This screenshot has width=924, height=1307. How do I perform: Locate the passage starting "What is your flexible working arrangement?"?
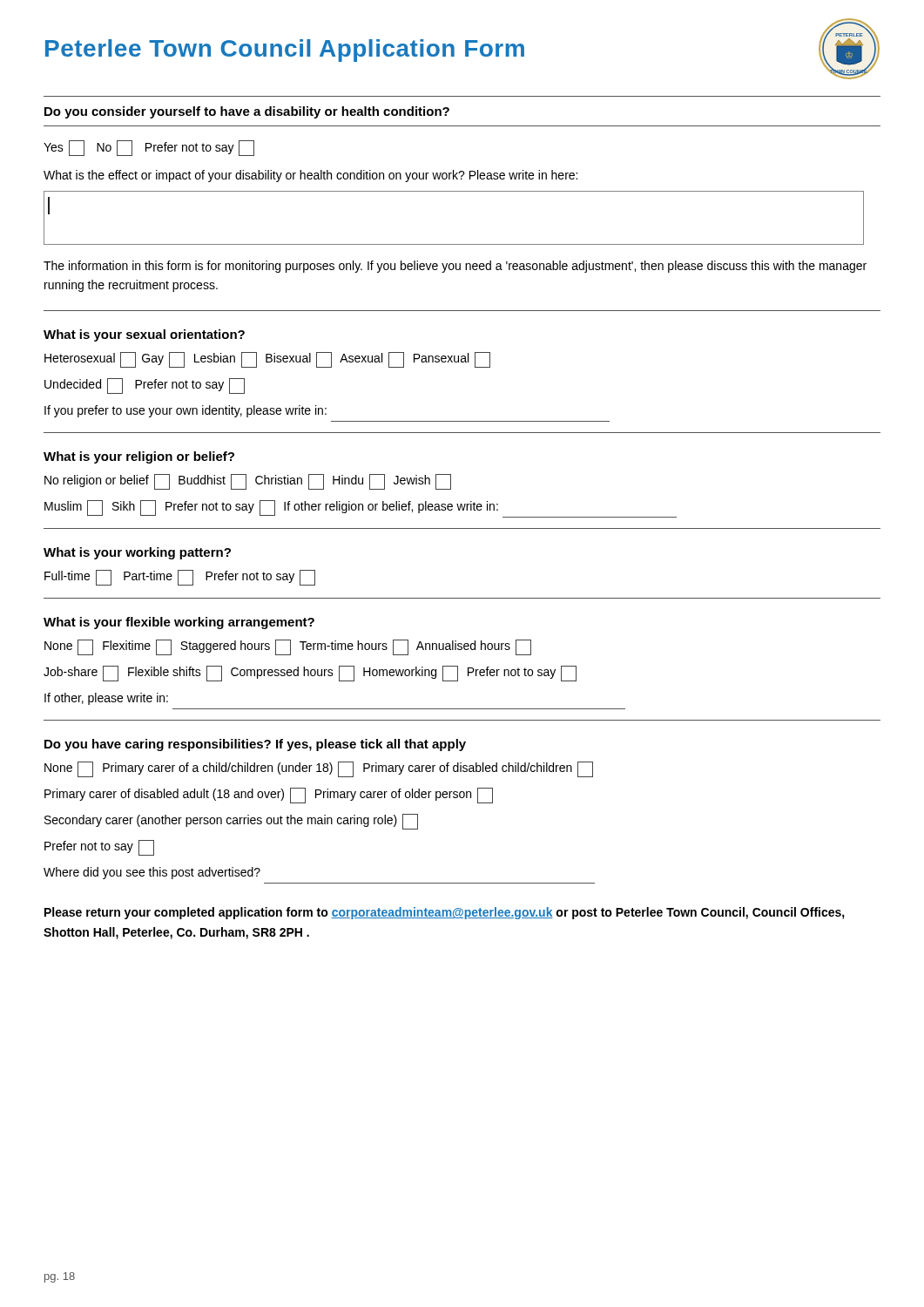179,622
